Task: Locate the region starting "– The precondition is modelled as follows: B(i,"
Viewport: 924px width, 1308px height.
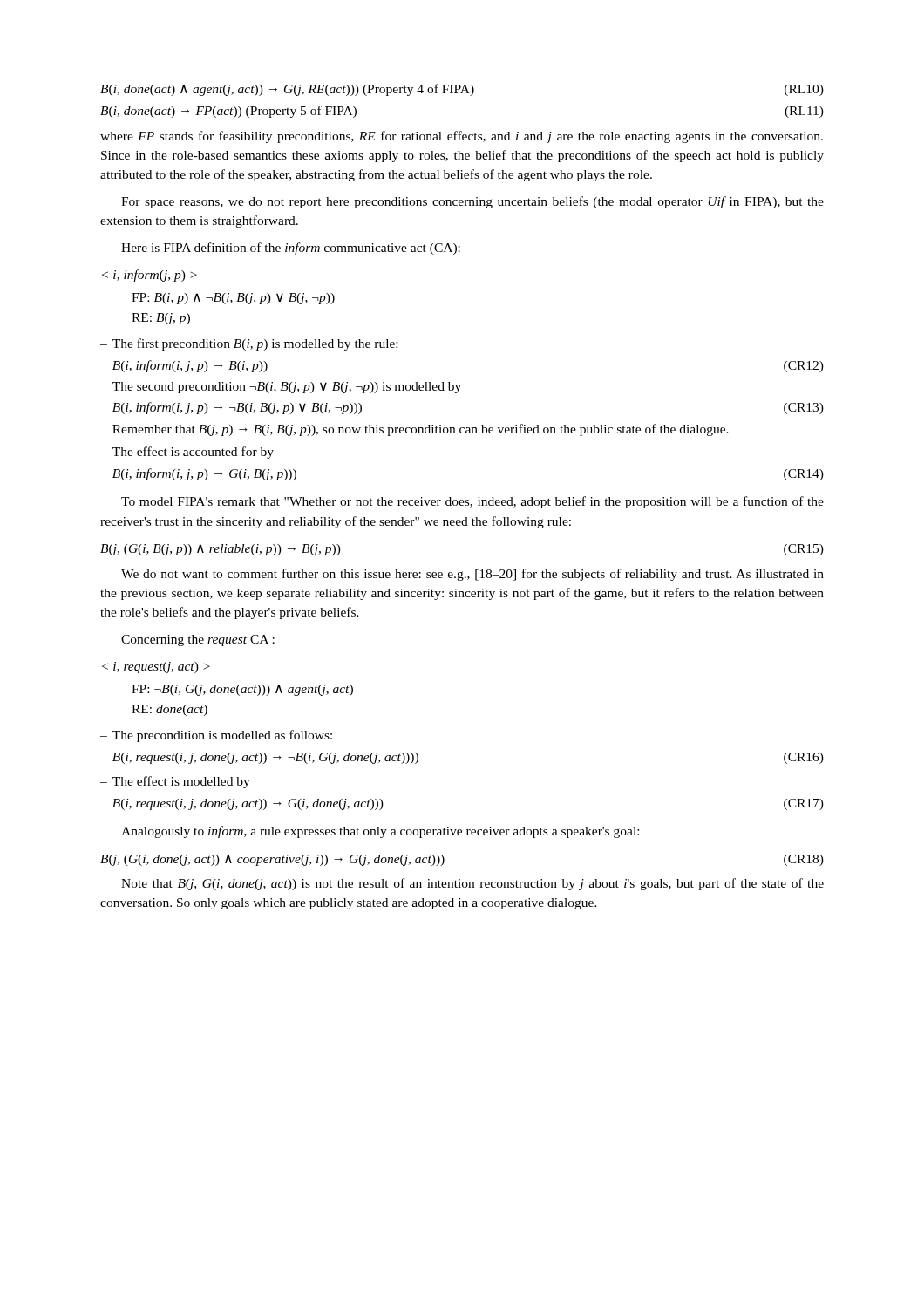Action: point(216,736)
